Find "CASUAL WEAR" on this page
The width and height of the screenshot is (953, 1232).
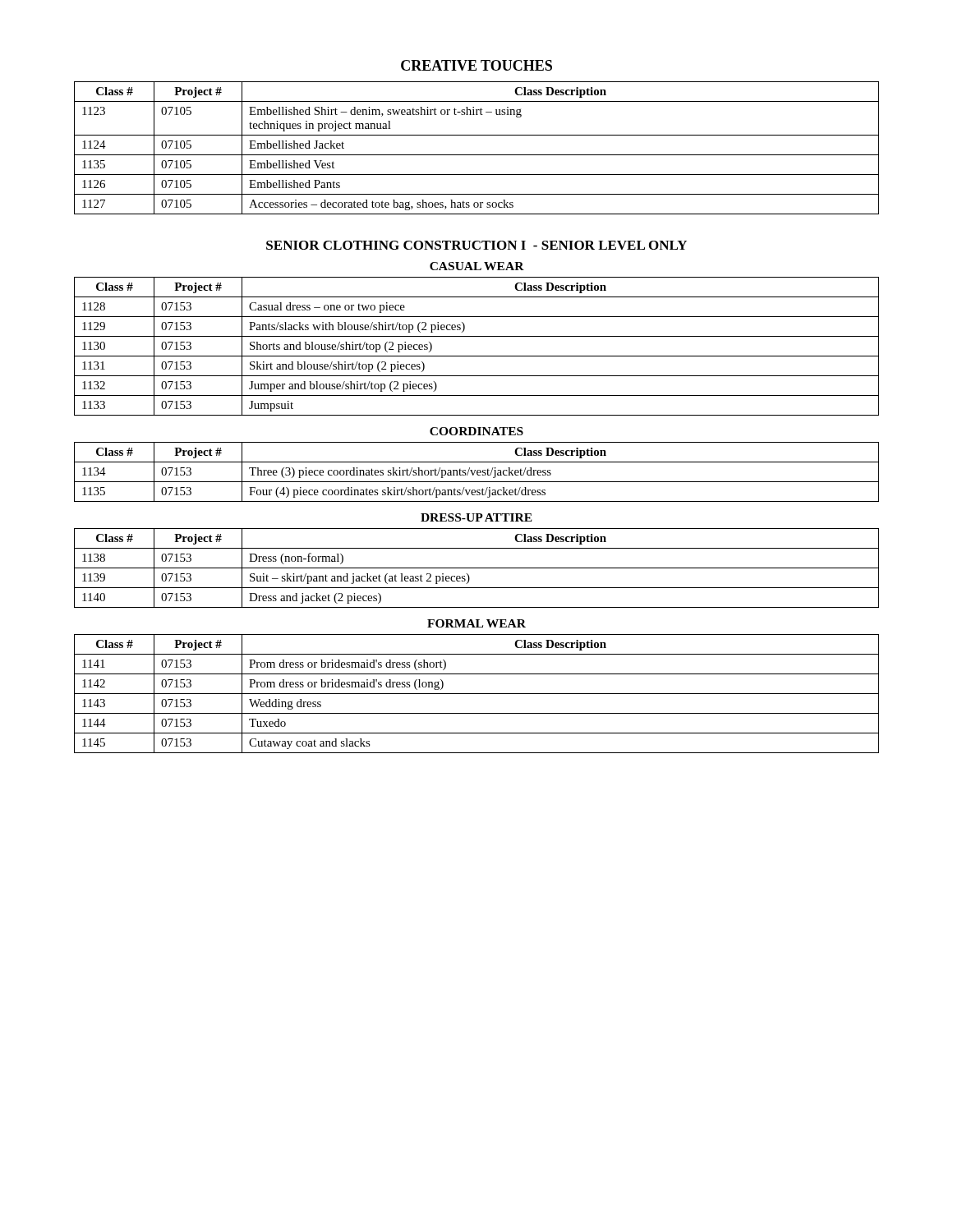[x=476, y=266]
